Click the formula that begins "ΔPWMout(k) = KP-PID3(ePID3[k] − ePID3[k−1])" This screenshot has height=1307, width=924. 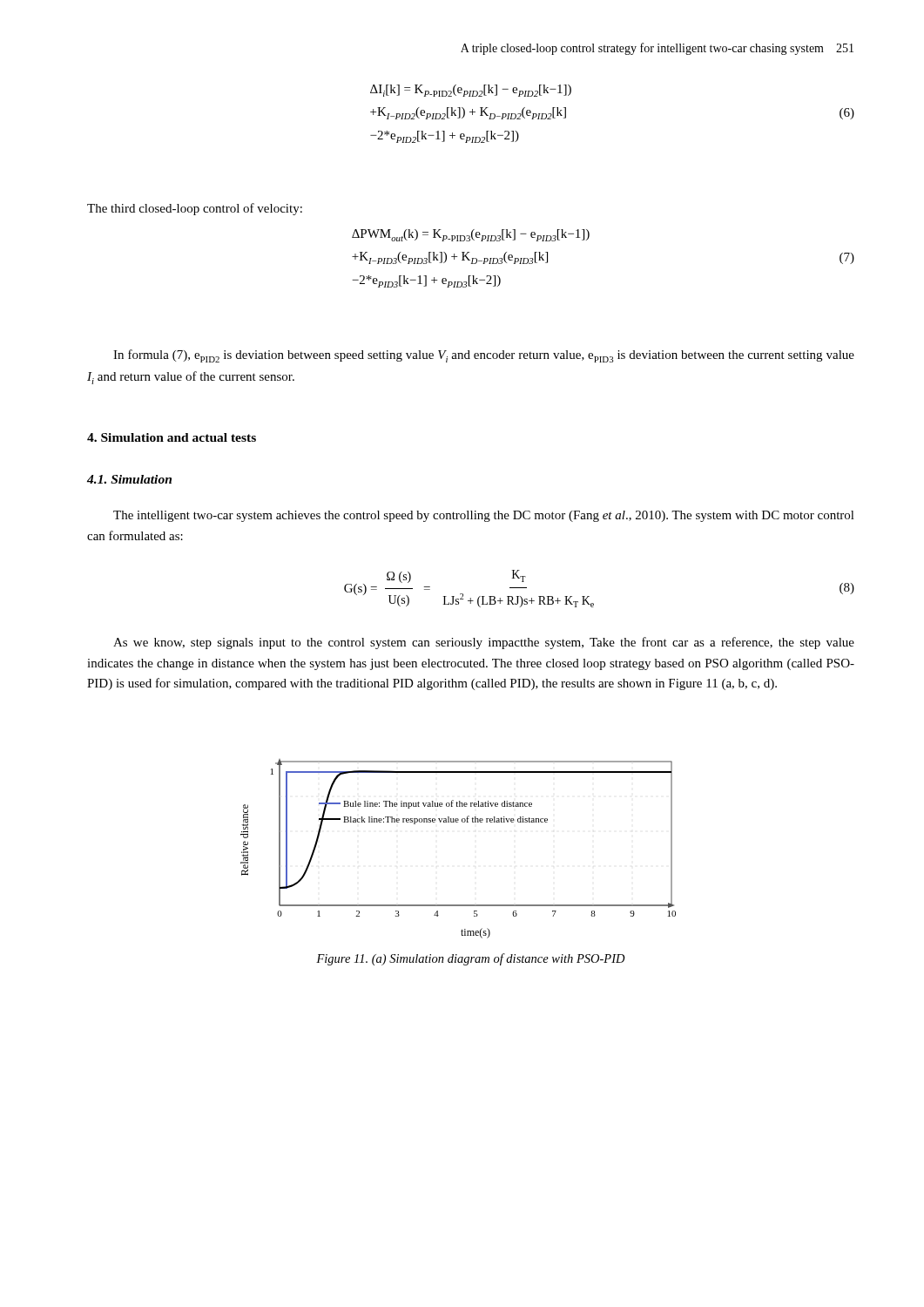pyautogui.click(x=471, y=258)
